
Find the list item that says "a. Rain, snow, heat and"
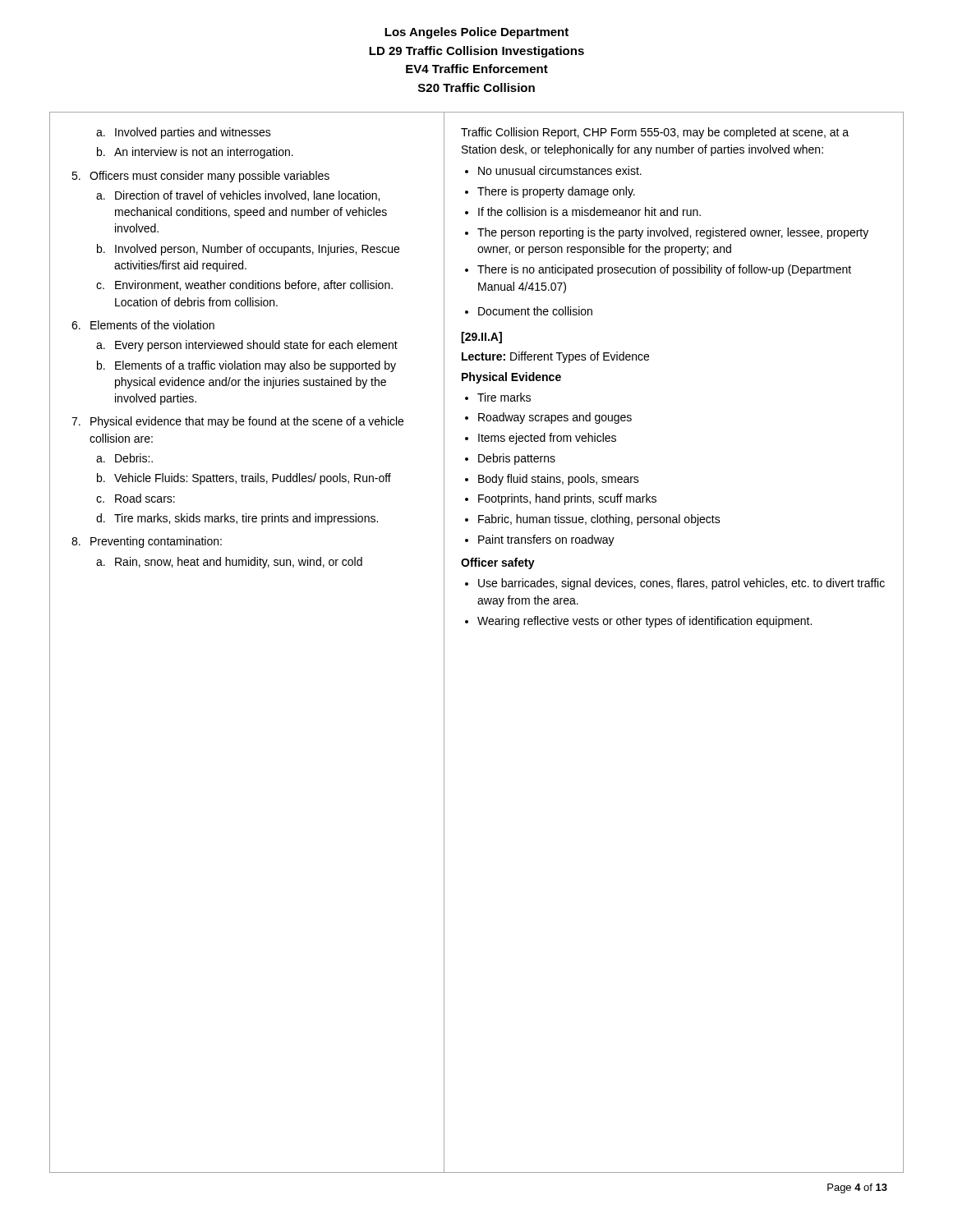click(x=229, y=562)
